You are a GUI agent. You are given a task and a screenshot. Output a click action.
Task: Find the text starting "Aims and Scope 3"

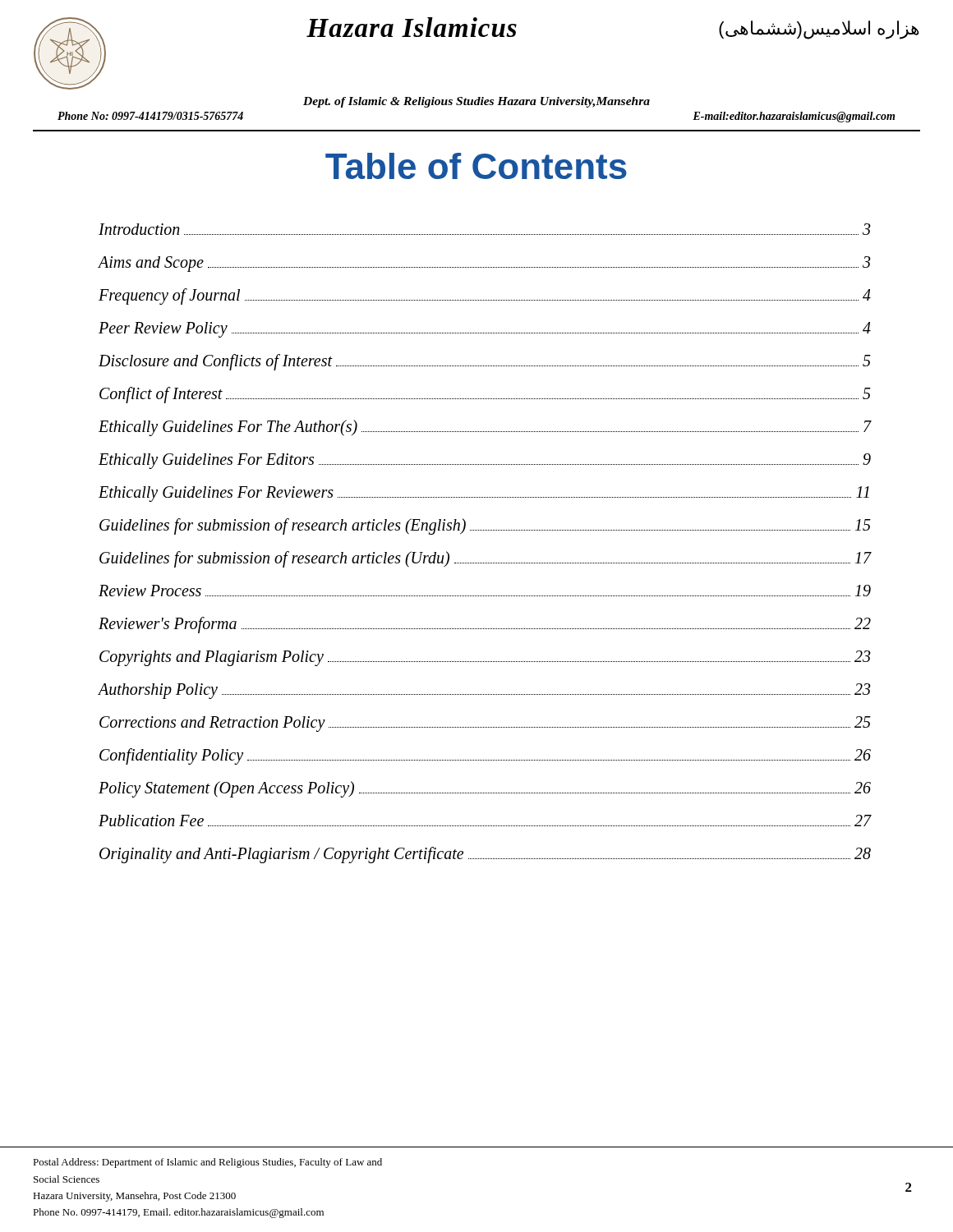click(x=485, y=262)
